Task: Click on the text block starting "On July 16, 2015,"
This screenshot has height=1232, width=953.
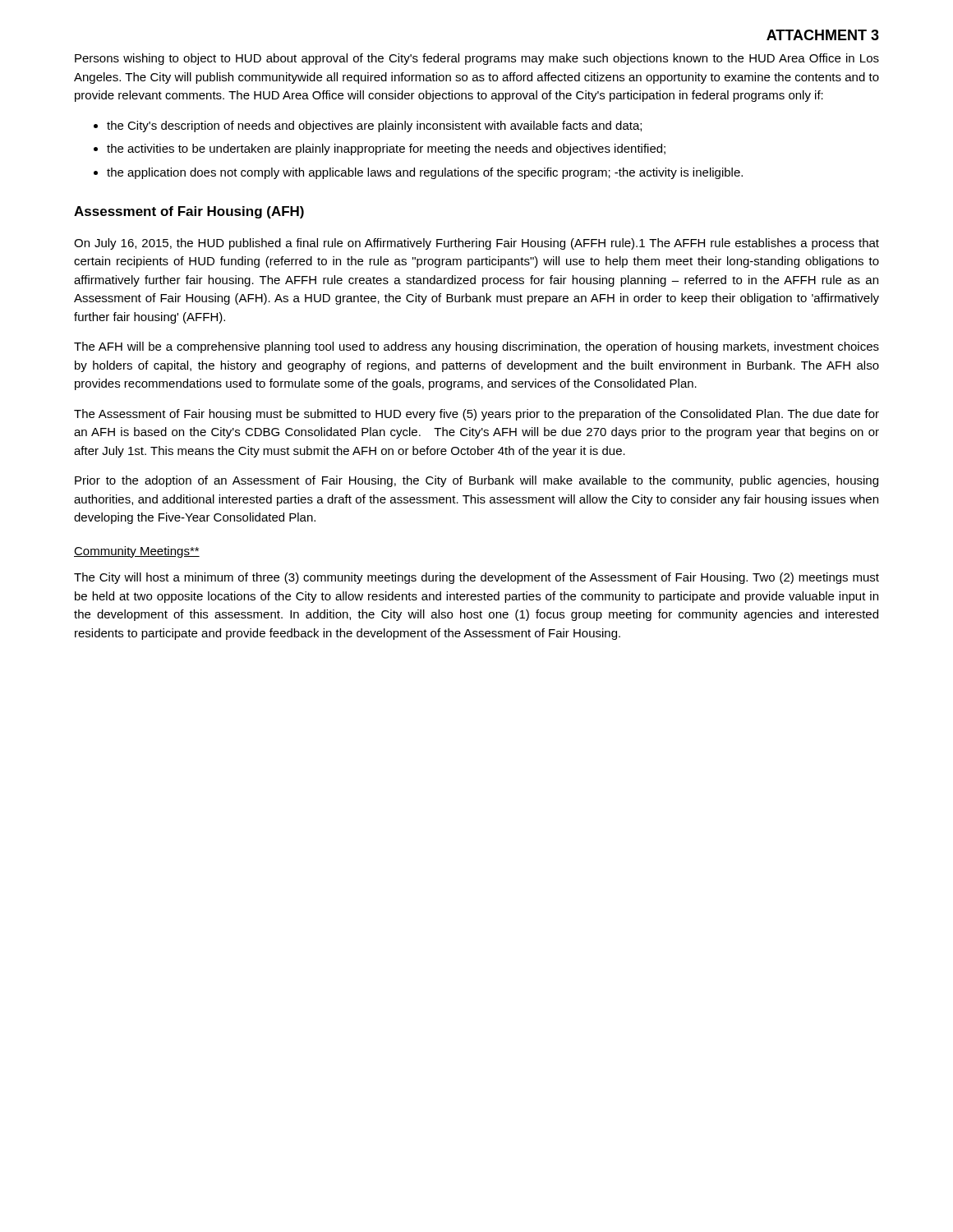Action: coord(476,280)
